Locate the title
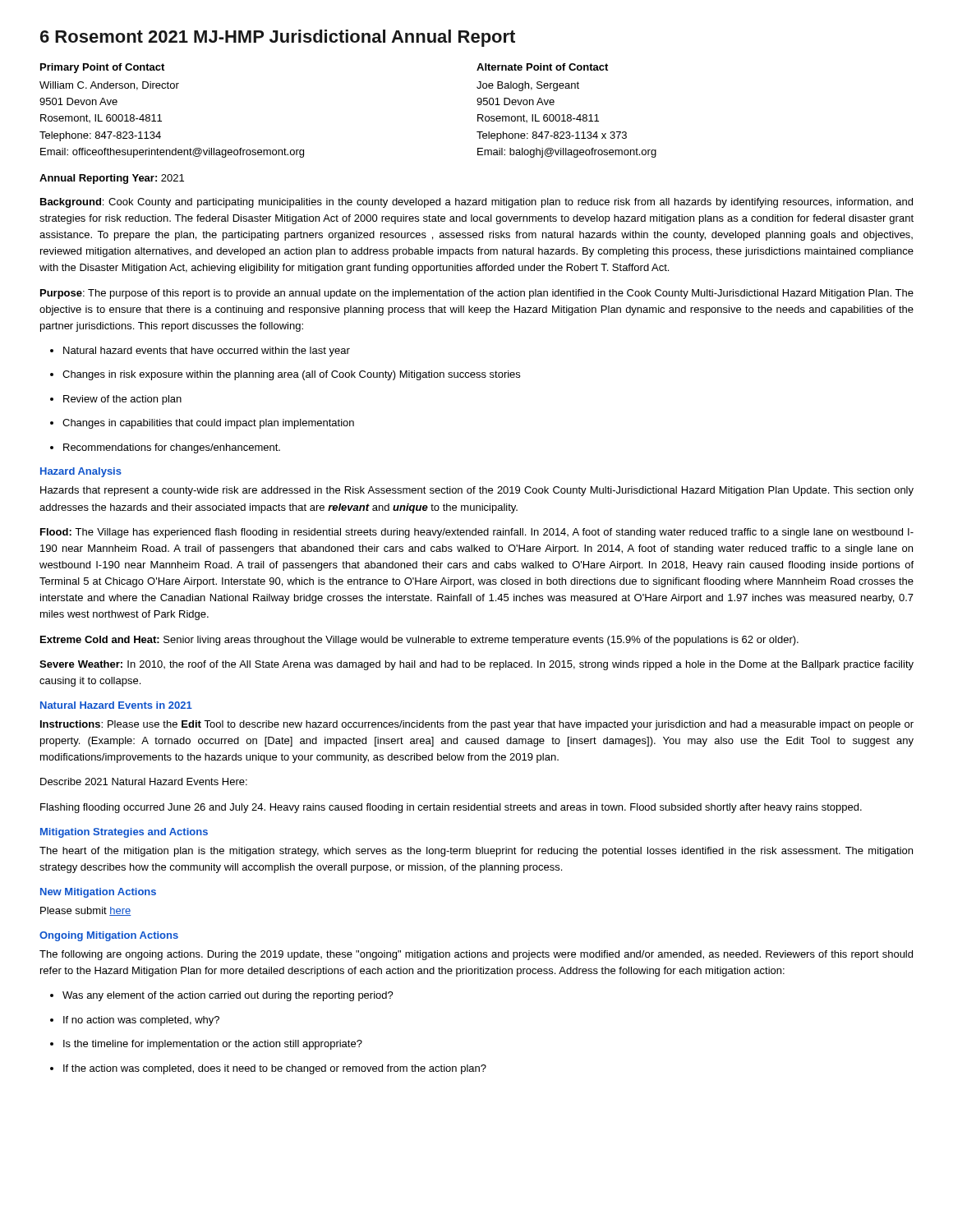This screenshot has width=953, height=1232. pos(476,37)
